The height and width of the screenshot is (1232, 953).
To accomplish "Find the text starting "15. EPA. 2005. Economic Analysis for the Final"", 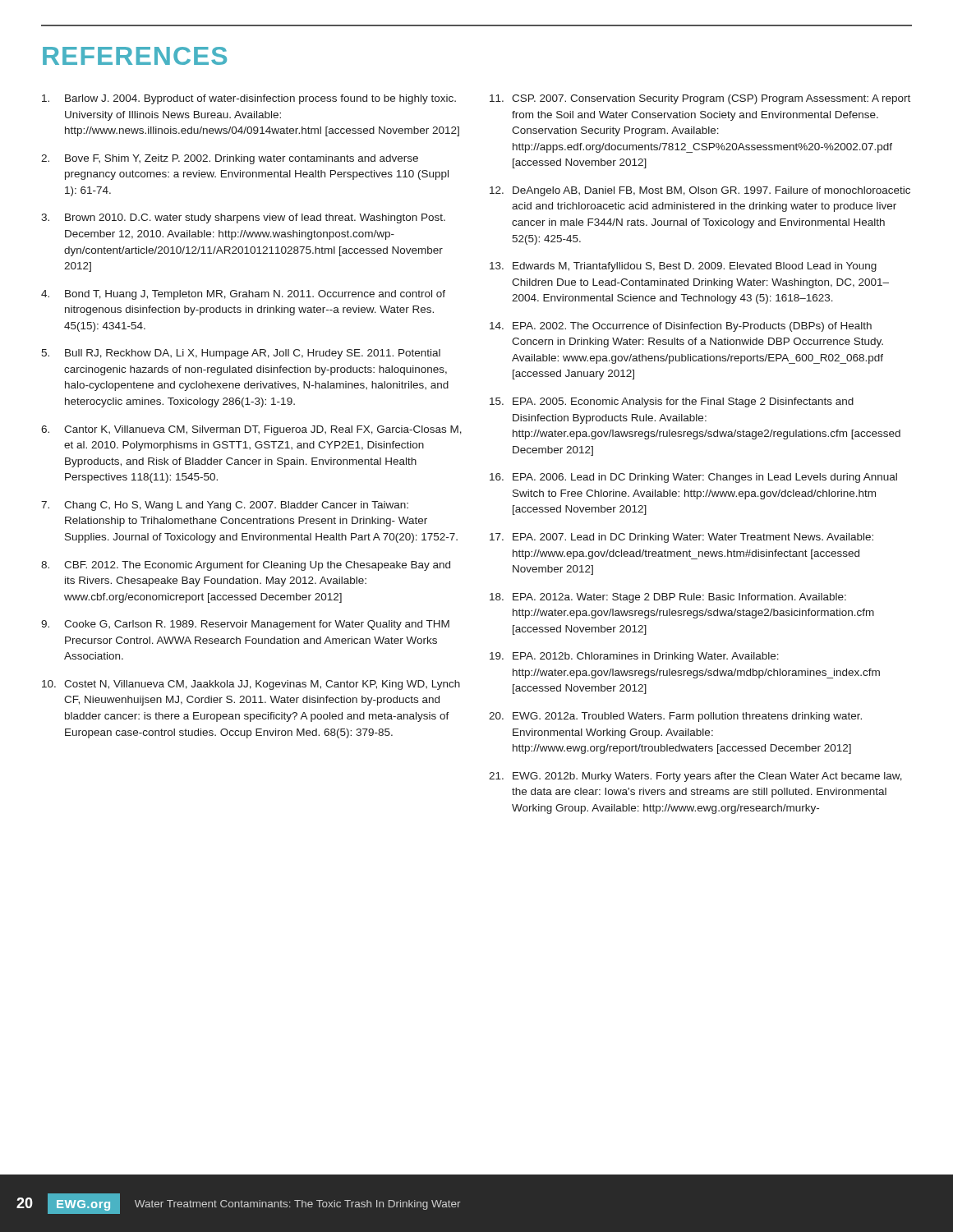I will pyautogui.click(x=700, y=426).
